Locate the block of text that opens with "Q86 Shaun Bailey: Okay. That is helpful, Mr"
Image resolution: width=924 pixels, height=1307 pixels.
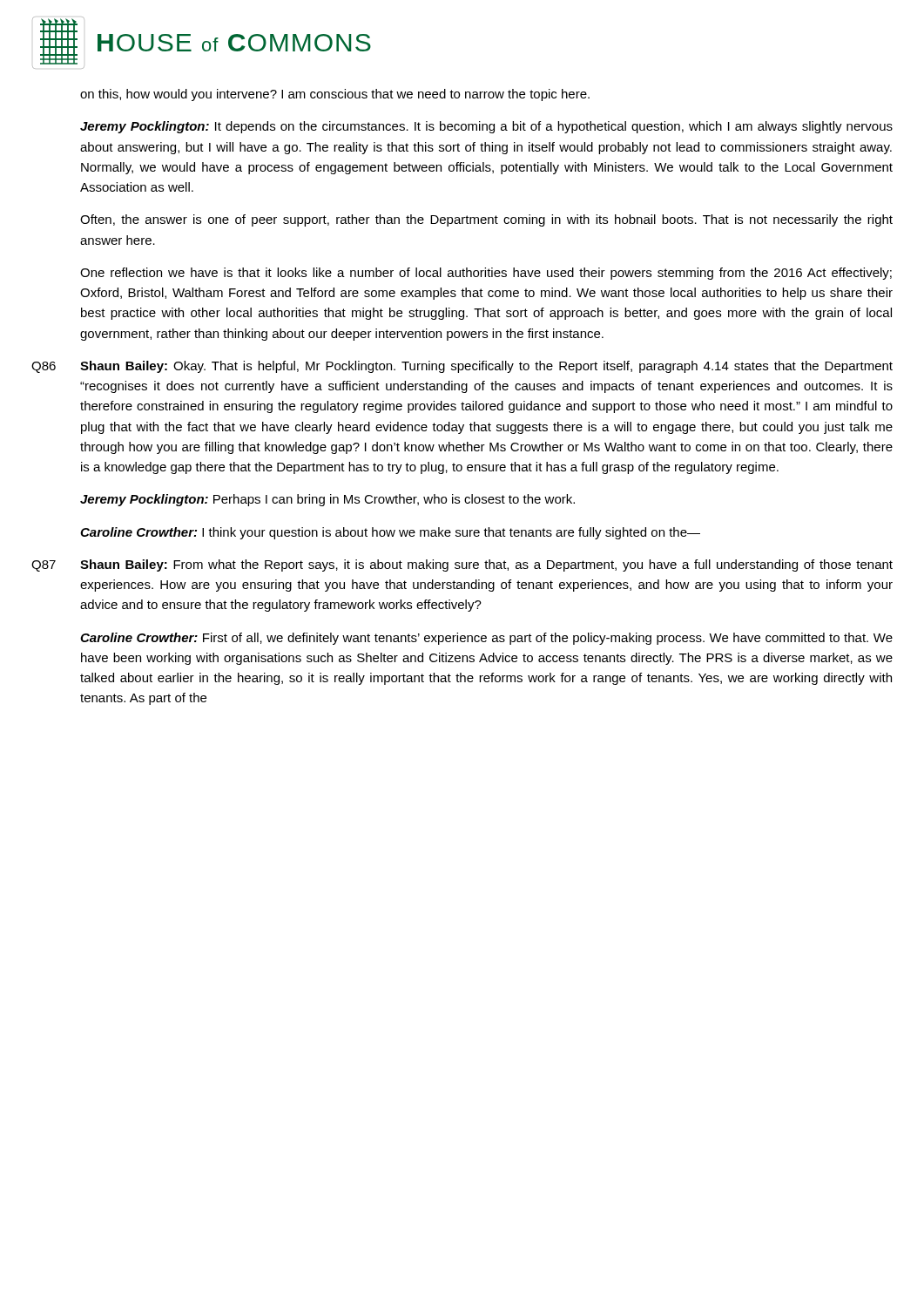462,416
